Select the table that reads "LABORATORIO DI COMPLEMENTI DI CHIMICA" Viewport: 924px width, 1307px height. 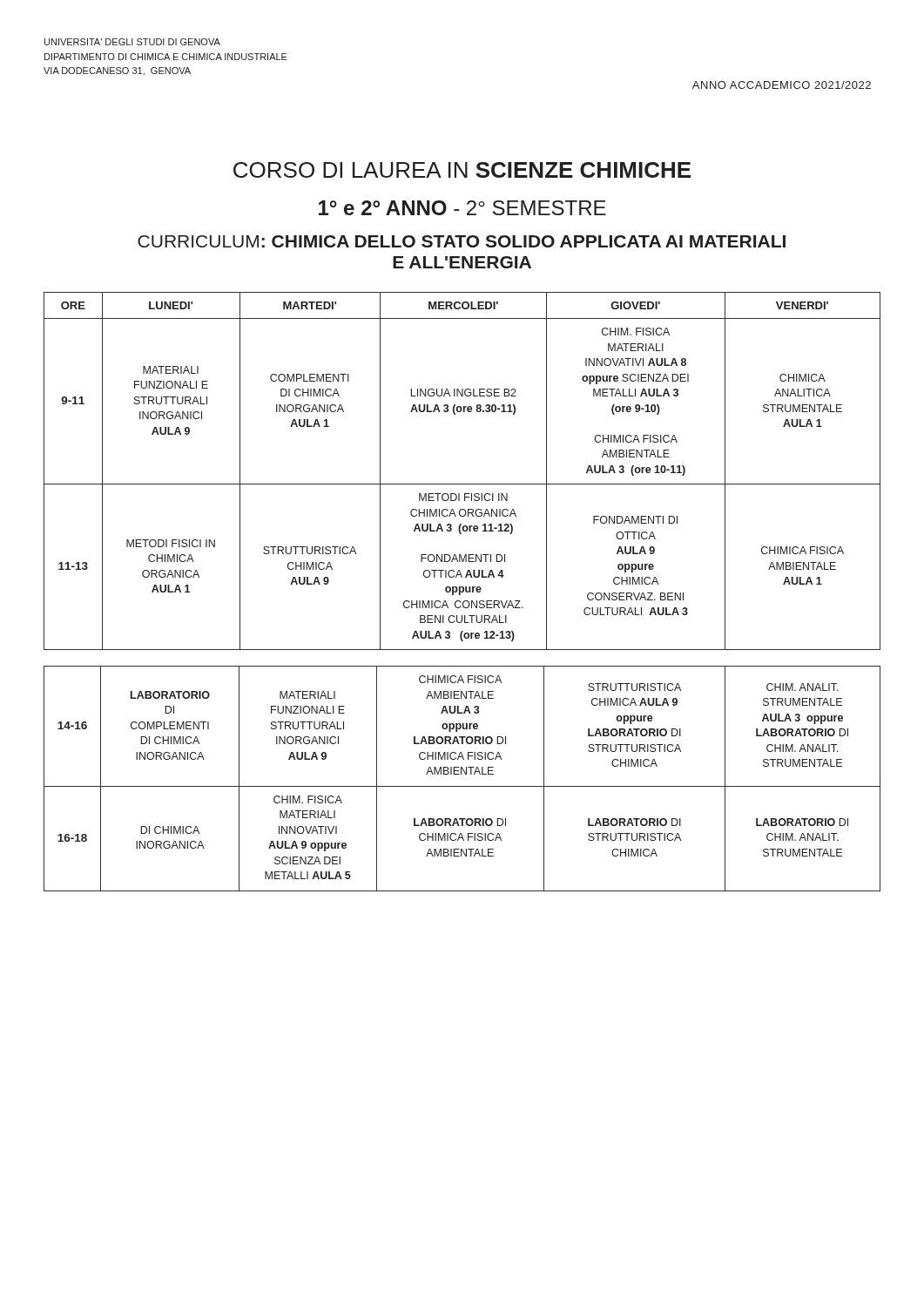pos(462,778)
